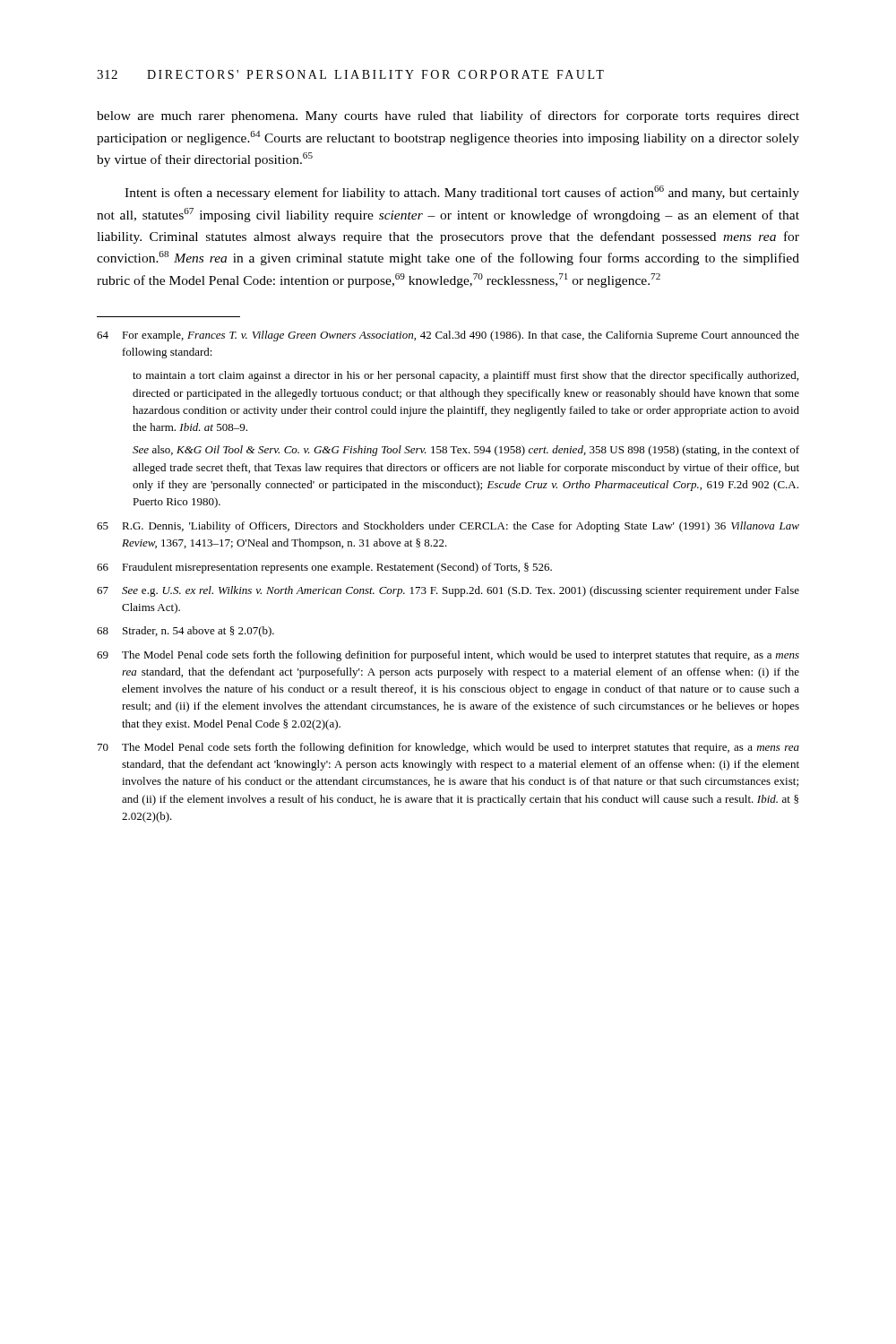Viewport: 896px width, 1344px height.
Task: Click on the text block that says "Intent is often a"
Action: coord(448,235)
